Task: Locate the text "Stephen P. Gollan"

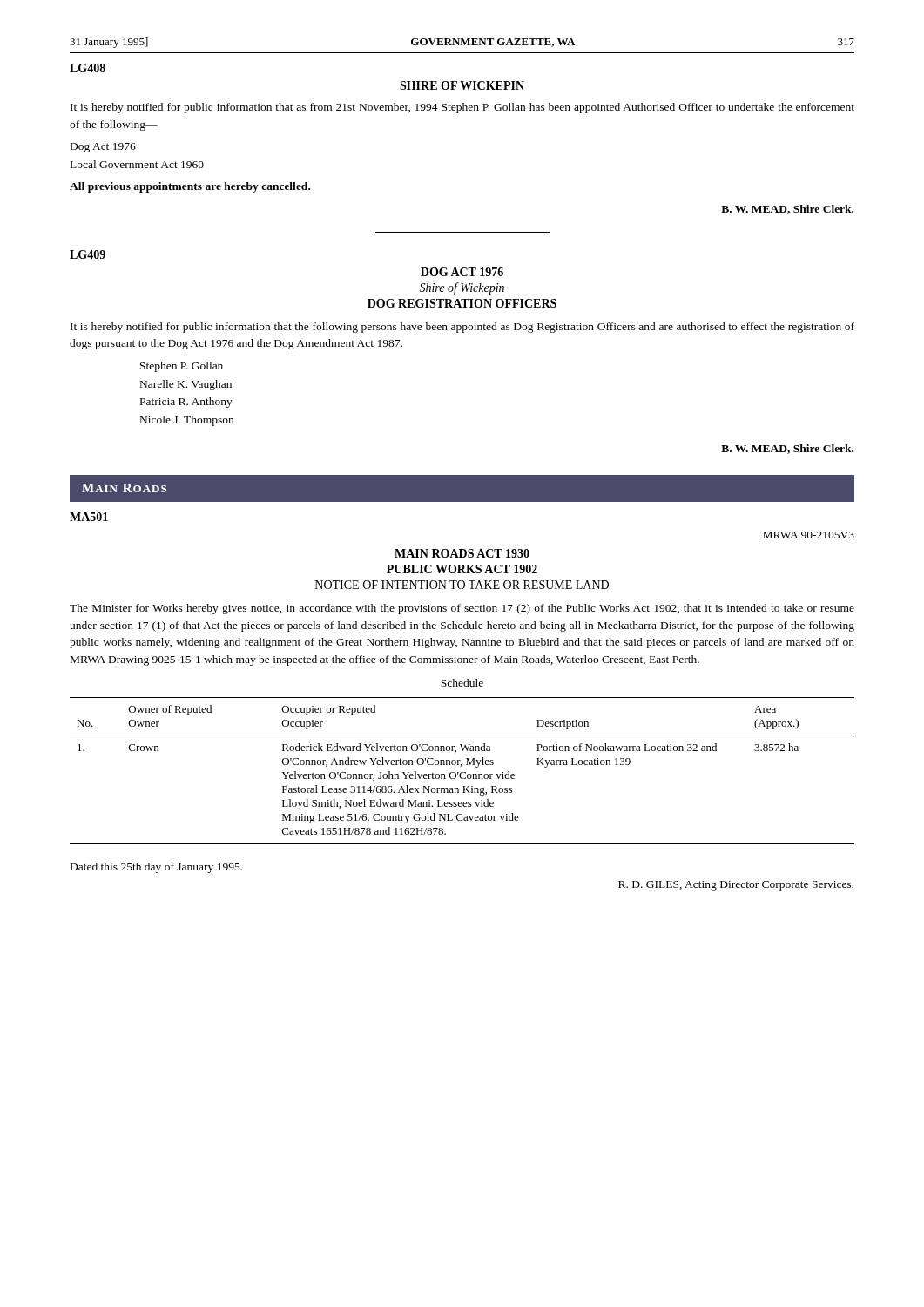Action: click(x=181, y=365)
